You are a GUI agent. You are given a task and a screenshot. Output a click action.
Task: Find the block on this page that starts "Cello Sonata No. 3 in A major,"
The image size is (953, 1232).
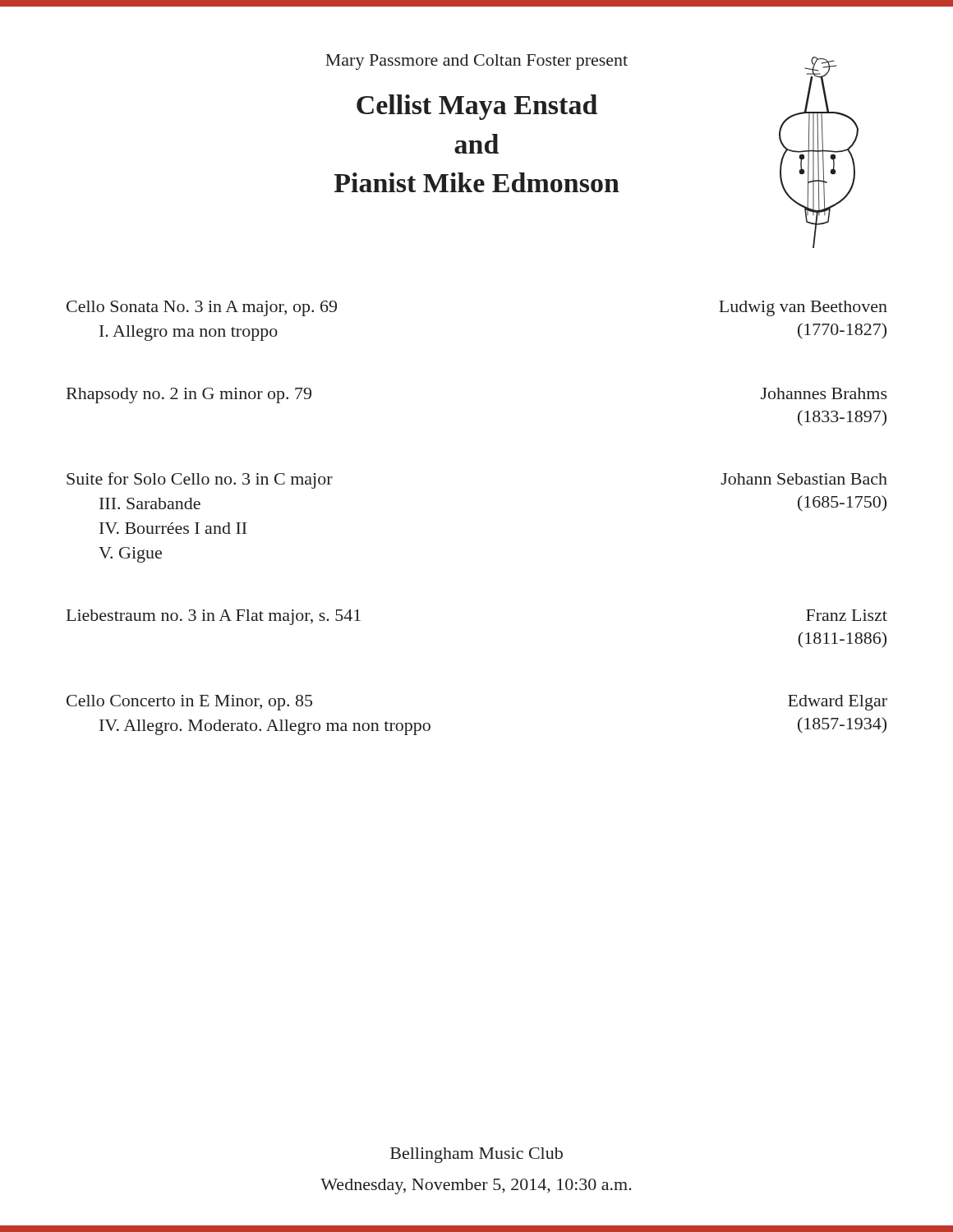pos(200,307)
